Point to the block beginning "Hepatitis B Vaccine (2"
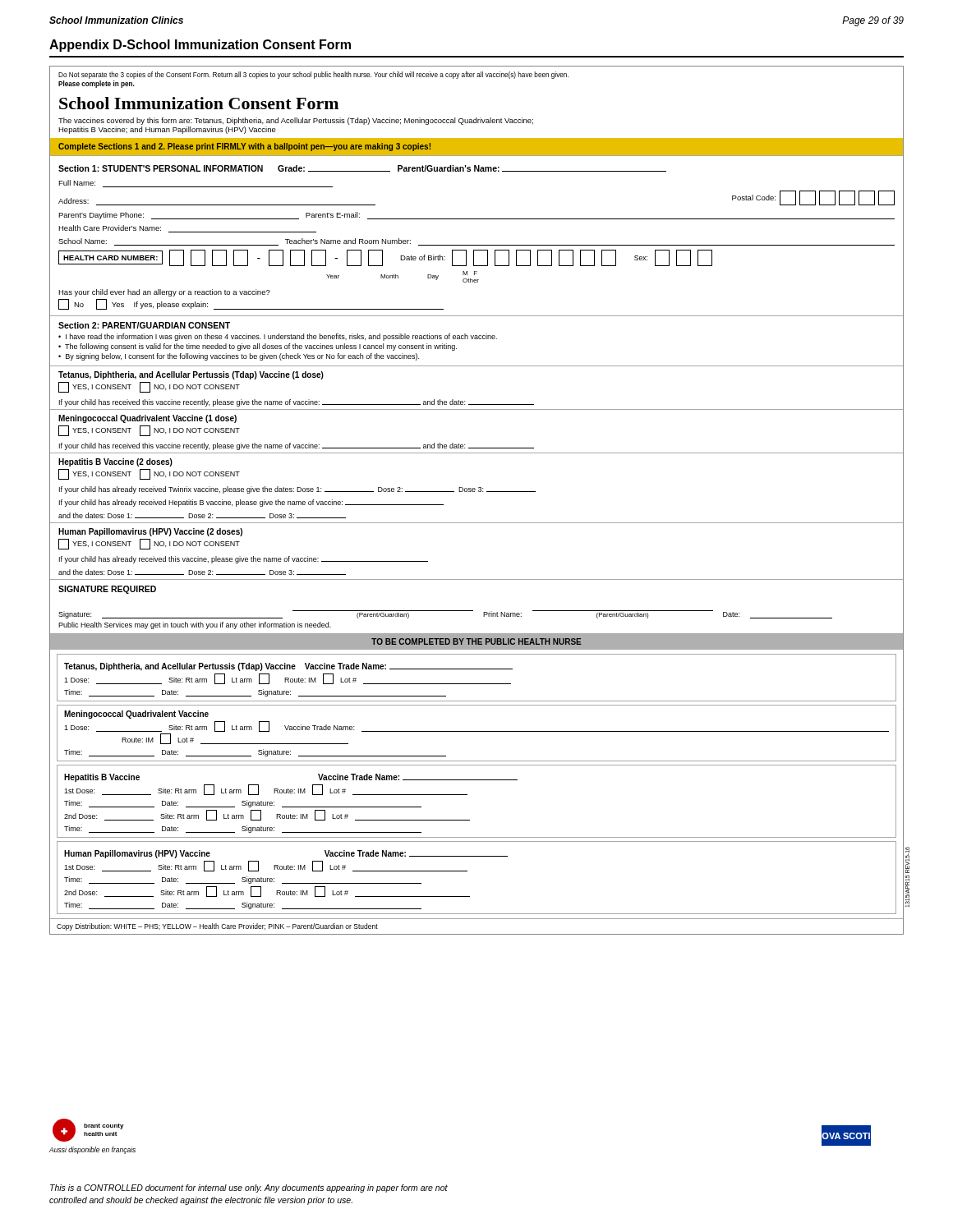Image resolution: width=953 pixels, height=1232 pixels. click(x=476, y=489)
